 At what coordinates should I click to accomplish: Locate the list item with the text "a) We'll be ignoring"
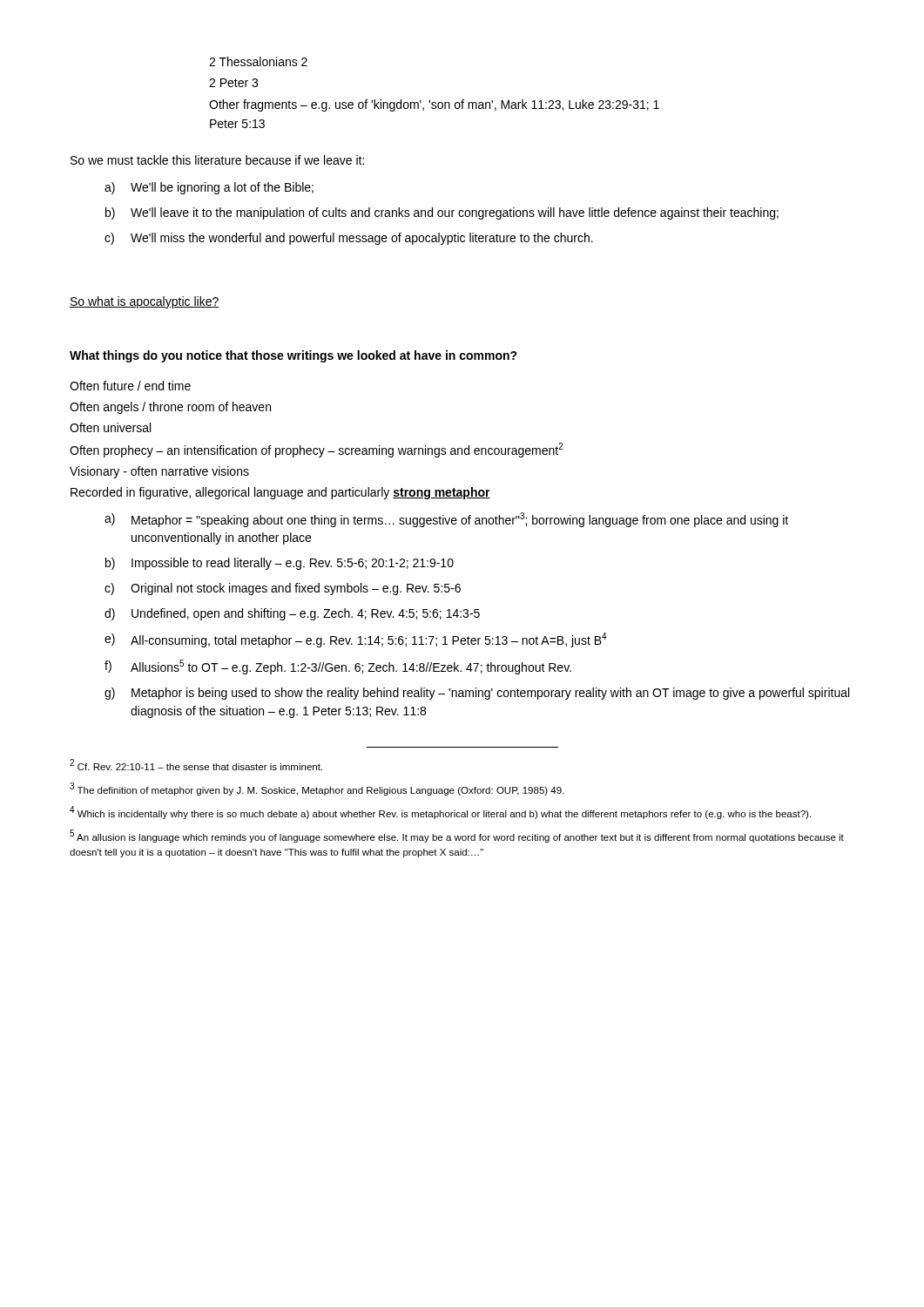pos(209,188)
